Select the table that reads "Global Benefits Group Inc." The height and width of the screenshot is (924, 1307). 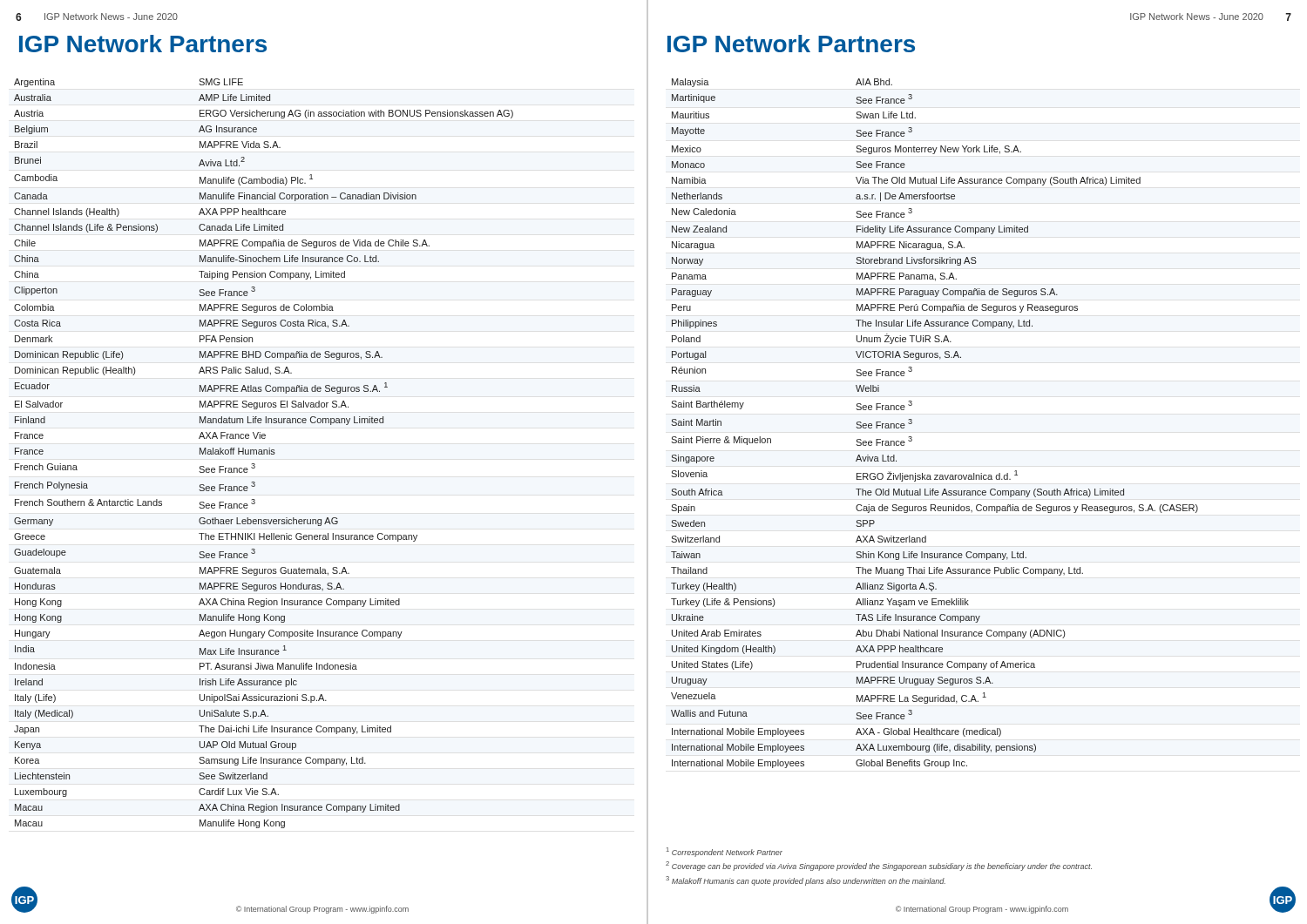983,423
